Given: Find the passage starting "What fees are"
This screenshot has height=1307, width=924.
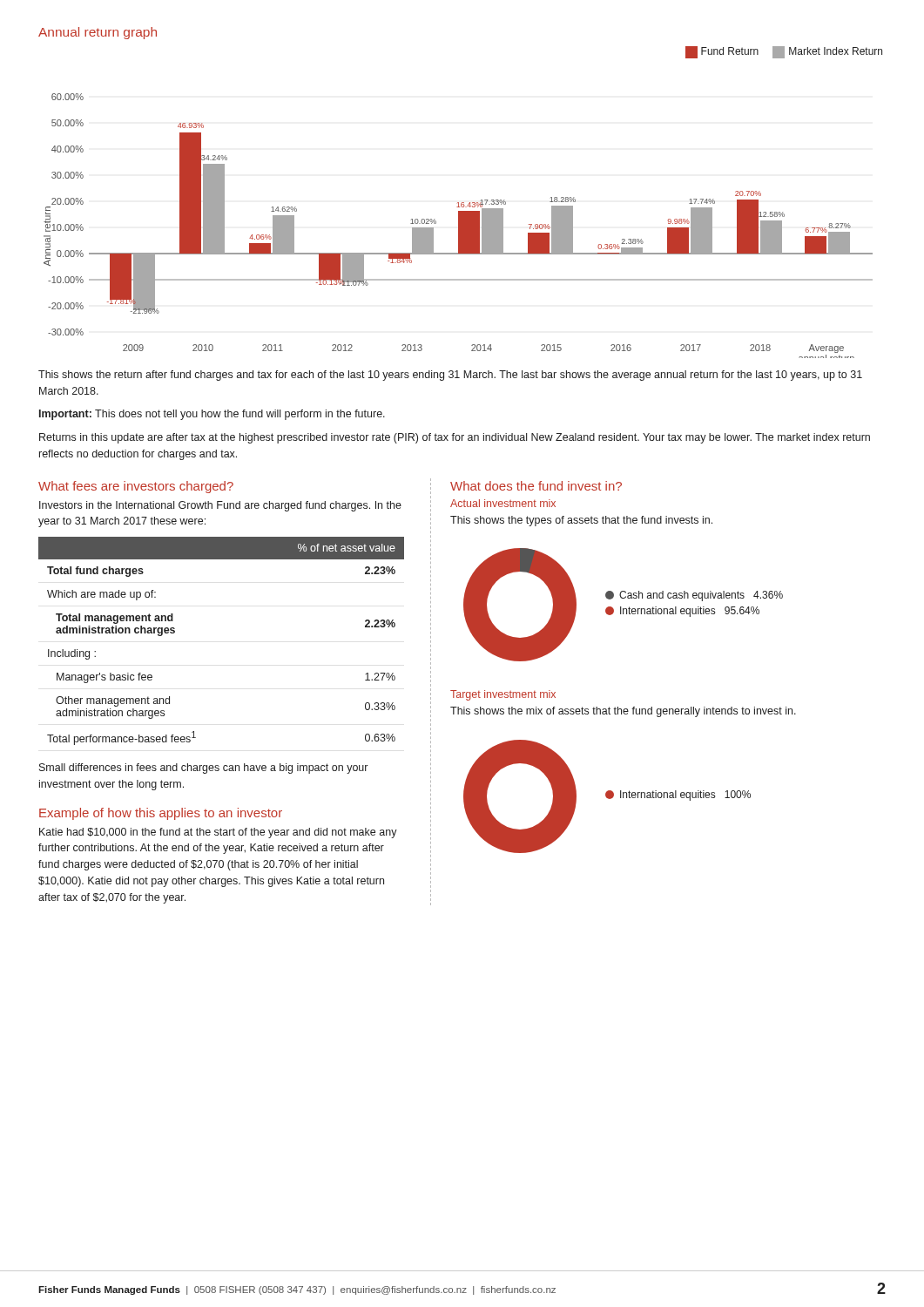Looking at the screenshot, I should 136,485.
